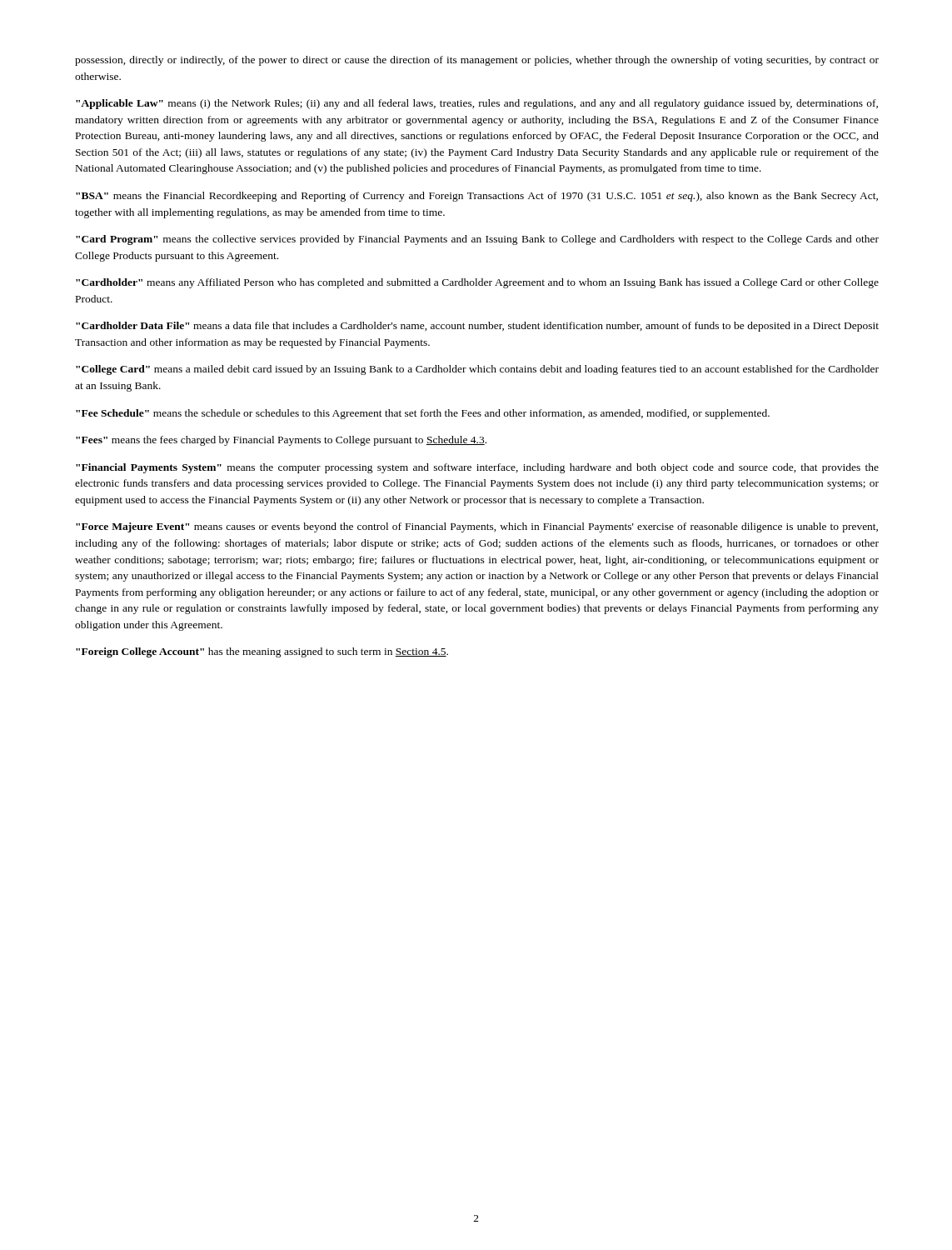This screenshot has width=952, height=1250.
Task: Click on the text block containing ""Fees" means the fees charged by"
Action: pos(281,440)
